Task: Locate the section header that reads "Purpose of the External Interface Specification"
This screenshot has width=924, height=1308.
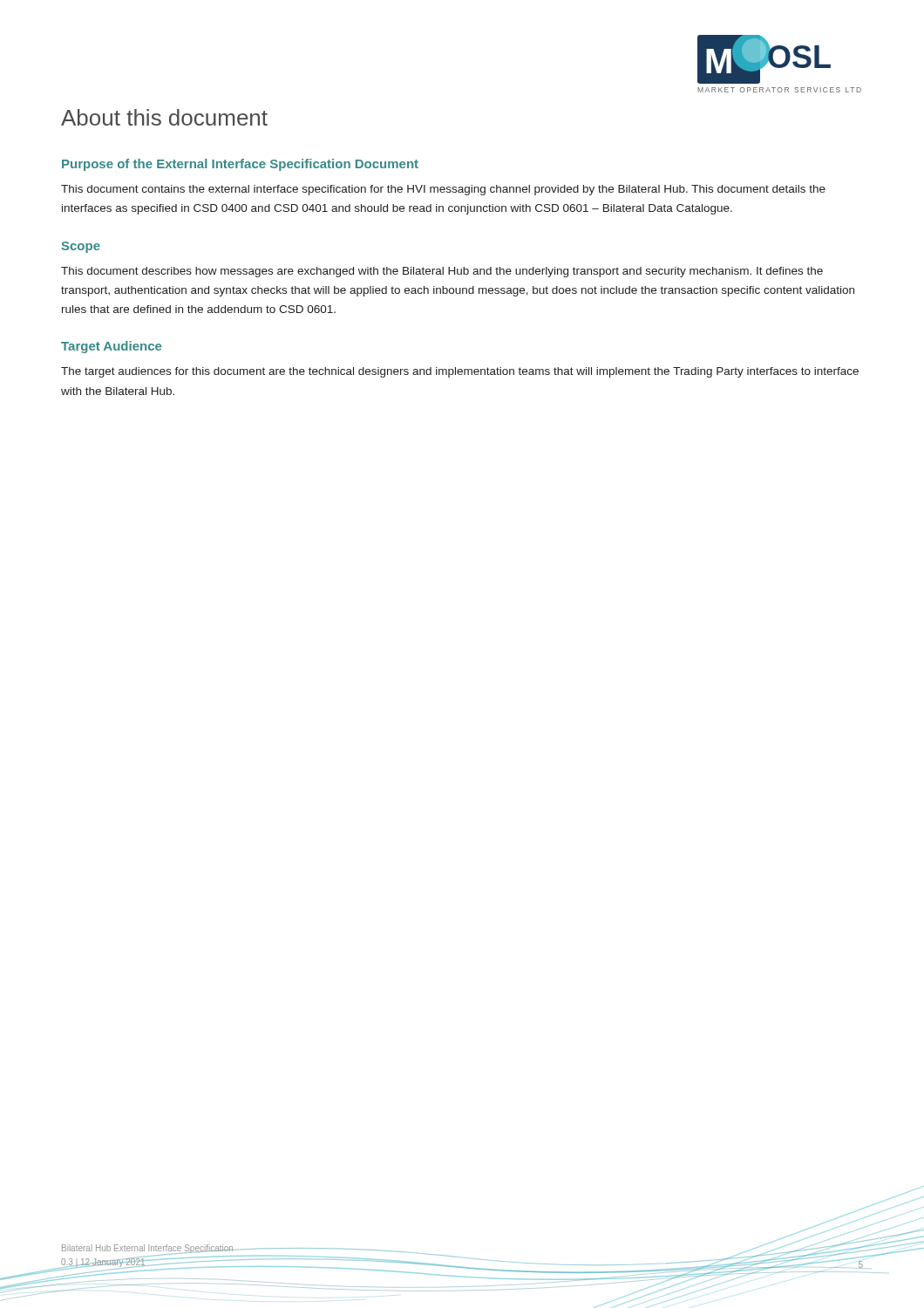Action: pyautogui.click(x=240, y=164)
